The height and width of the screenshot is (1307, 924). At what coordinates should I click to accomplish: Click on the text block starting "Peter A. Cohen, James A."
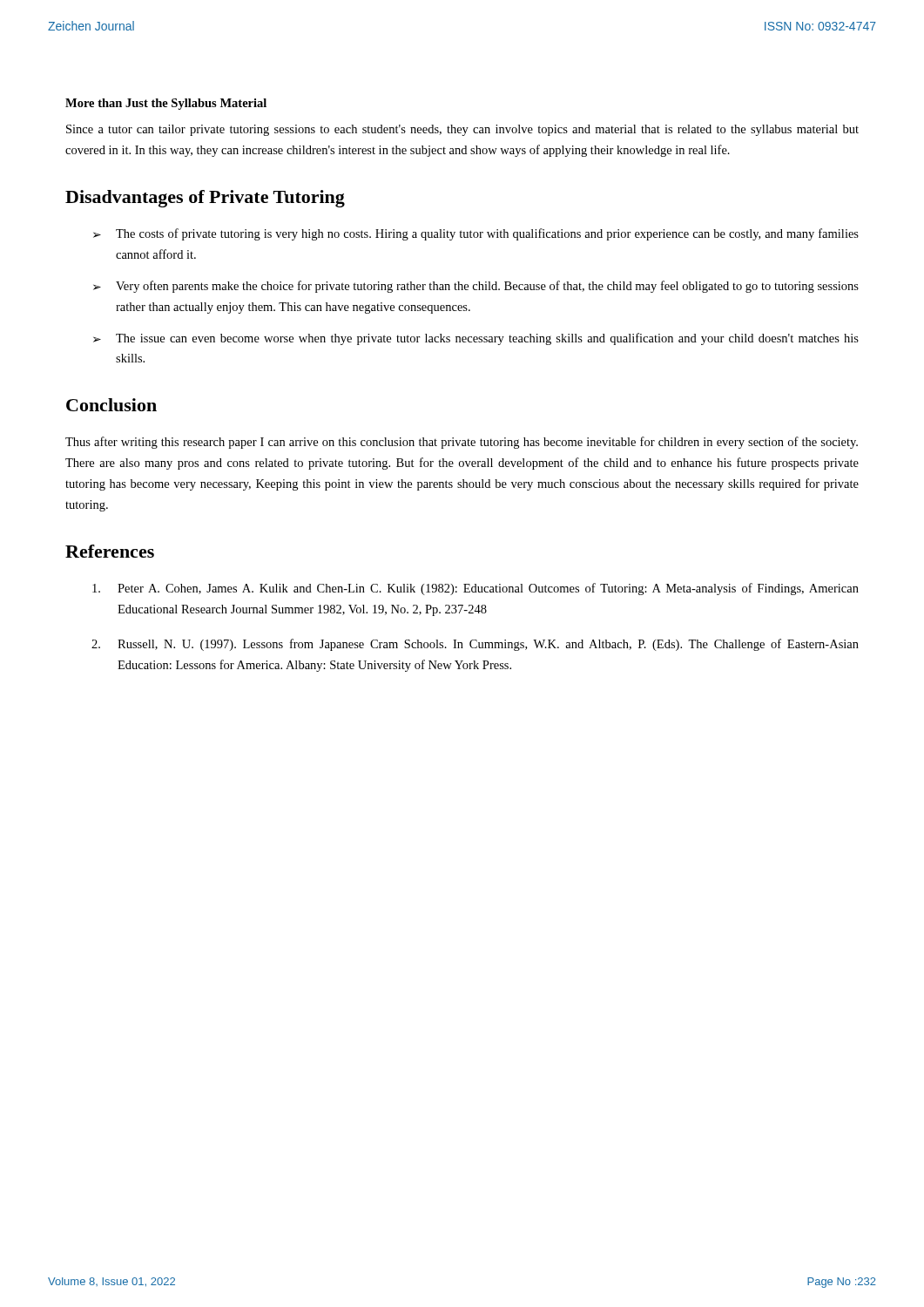coord(475,599)
